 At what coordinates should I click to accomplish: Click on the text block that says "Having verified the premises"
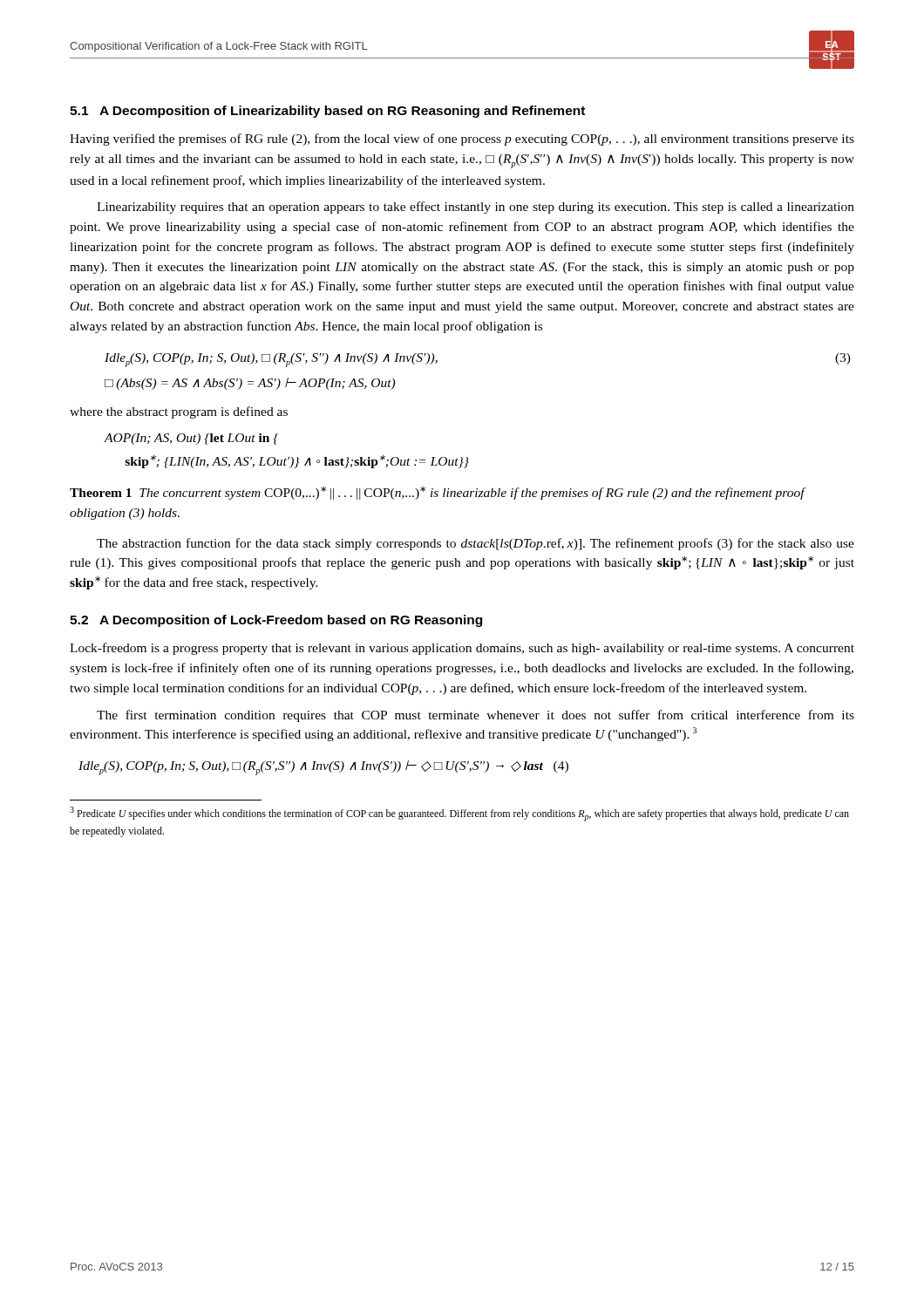tap(462, 160)
